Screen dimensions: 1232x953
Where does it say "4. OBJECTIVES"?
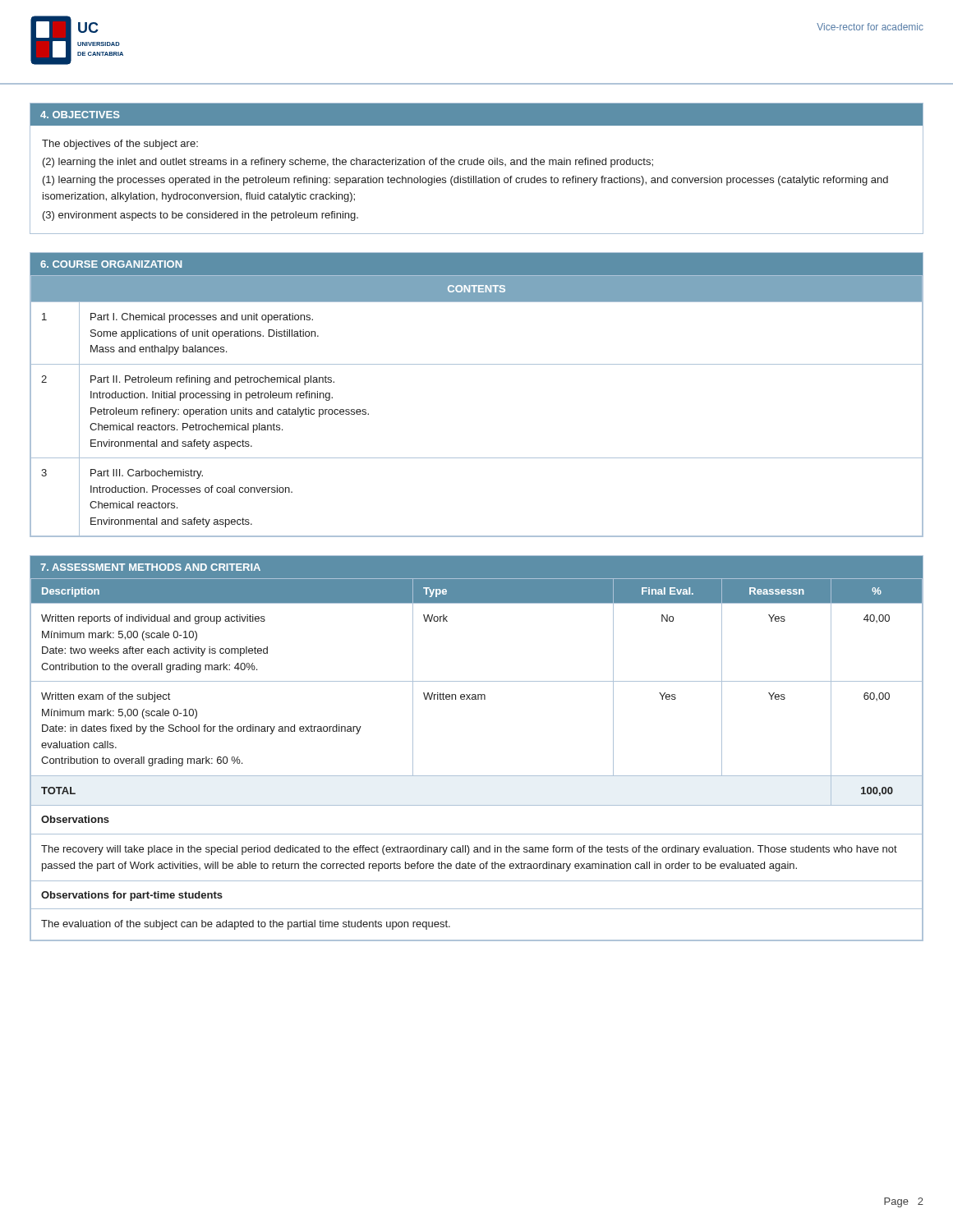(x=80, y=115)
